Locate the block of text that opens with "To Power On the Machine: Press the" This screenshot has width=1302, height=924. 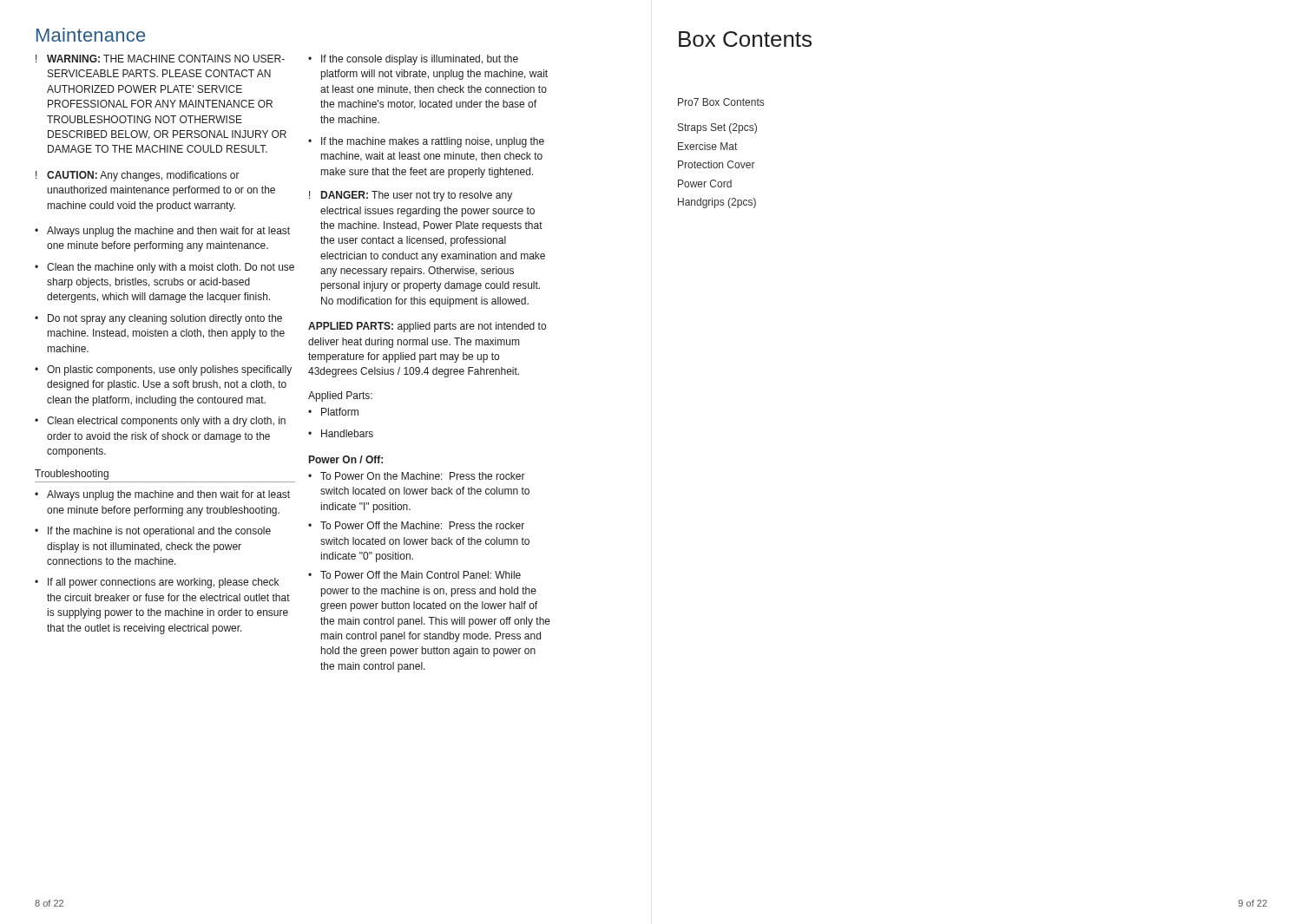[425, 491]
